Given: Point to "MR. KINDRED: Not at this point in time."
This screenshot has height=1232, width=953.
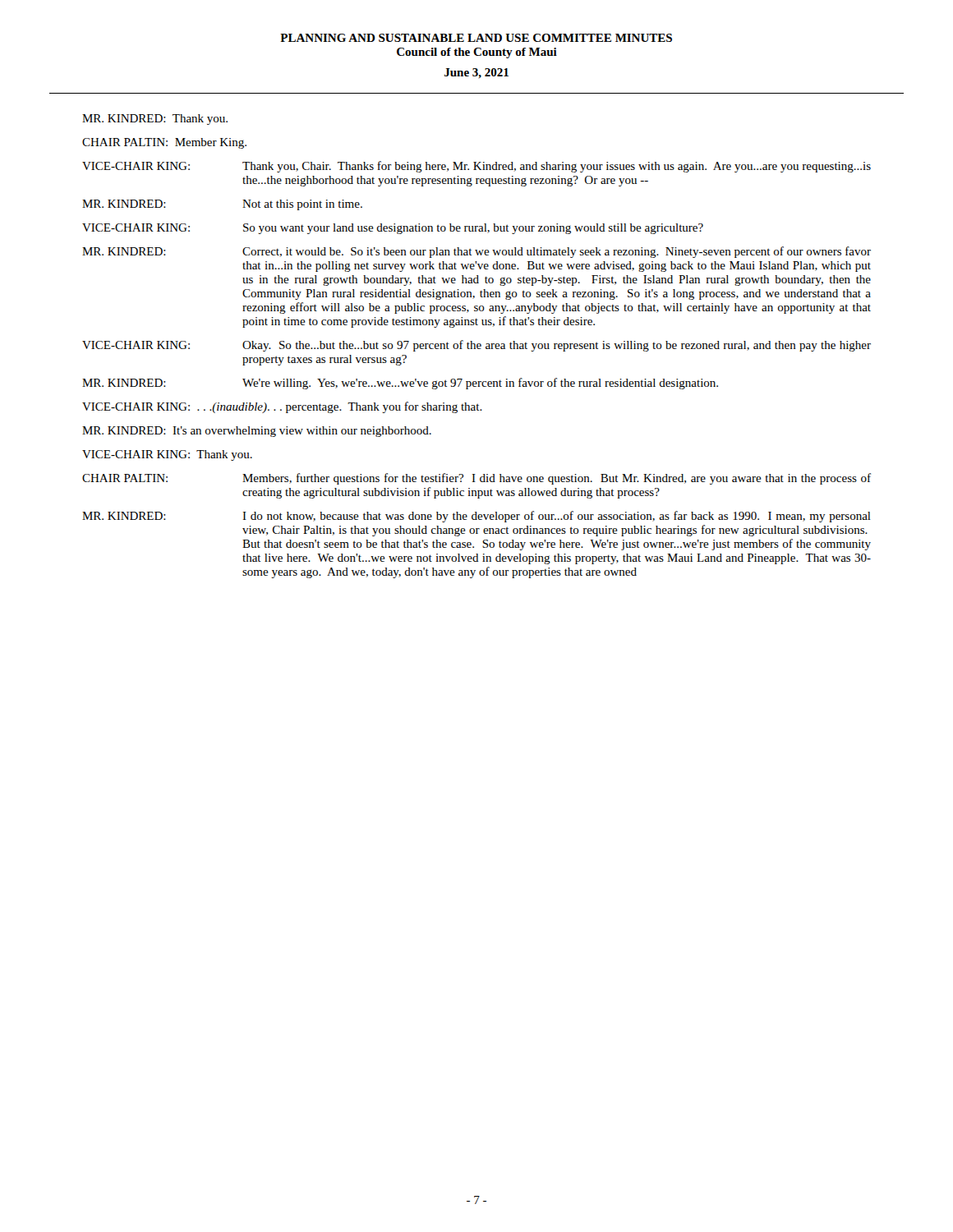Looking at the screenshot, I should pyautogui.click(x=128, y=205).
